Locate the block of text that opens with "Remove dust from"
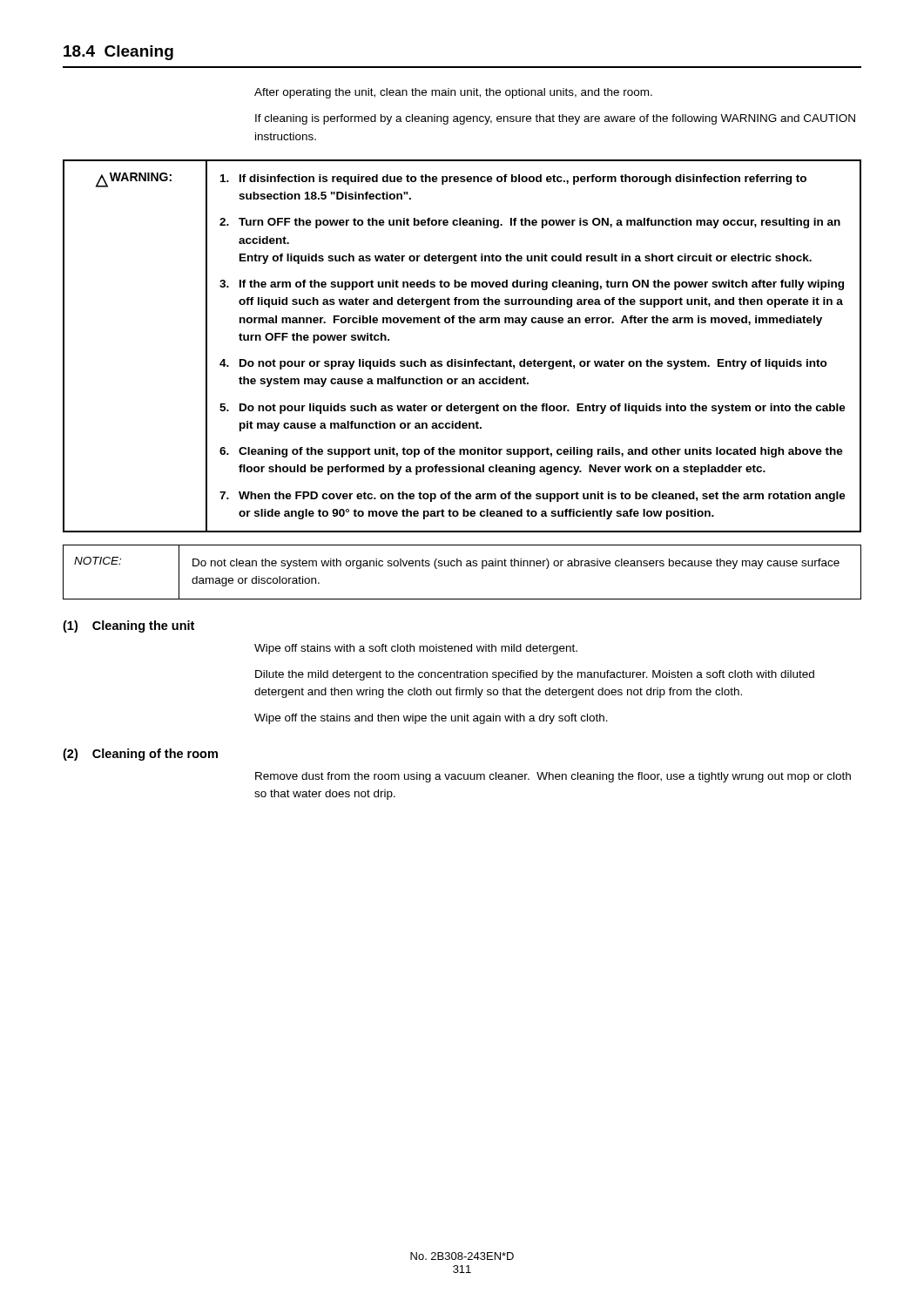 point(462,785)
